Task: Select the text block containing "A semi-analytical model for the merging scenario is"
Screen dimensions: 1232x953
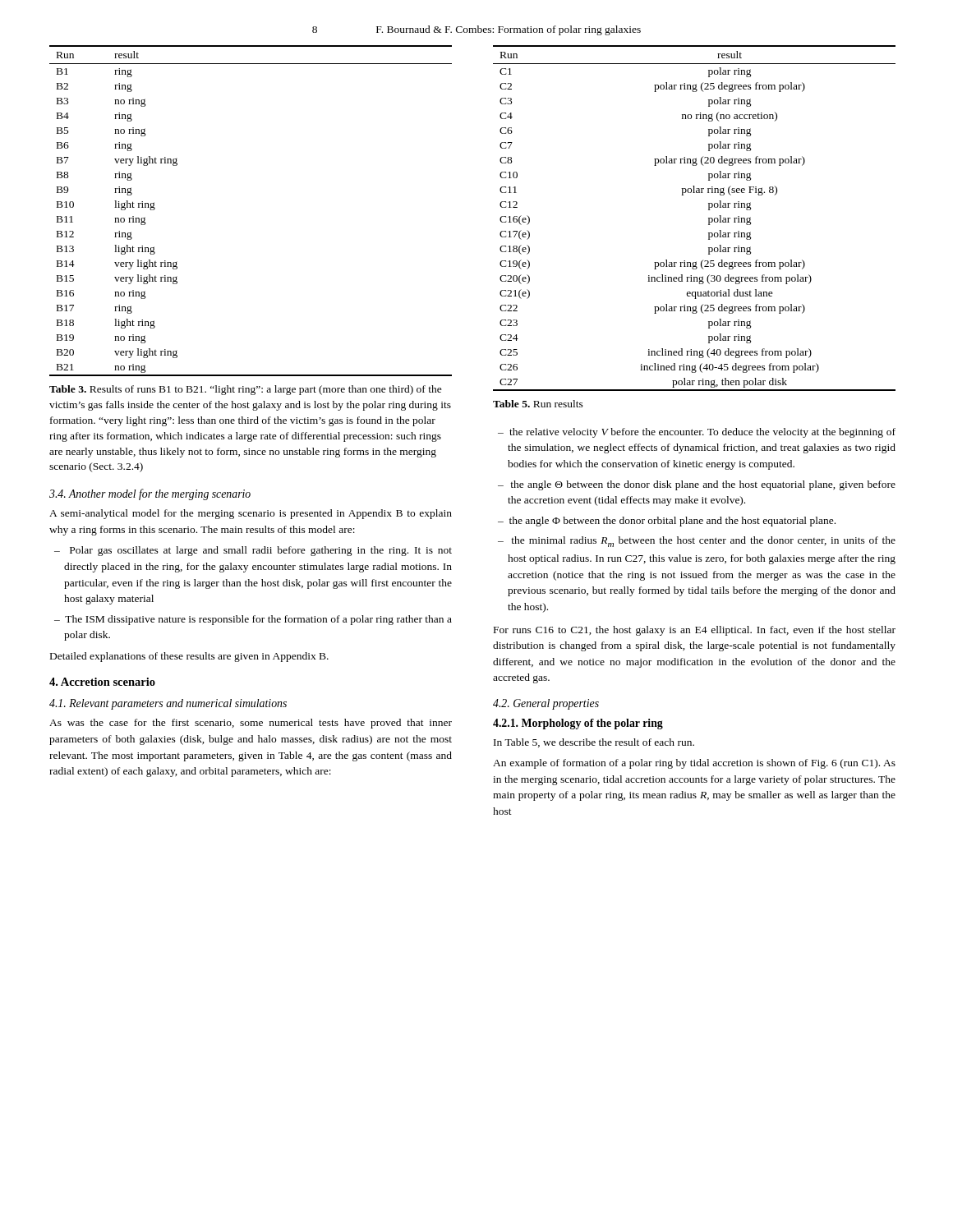Action: click(251, 521)
